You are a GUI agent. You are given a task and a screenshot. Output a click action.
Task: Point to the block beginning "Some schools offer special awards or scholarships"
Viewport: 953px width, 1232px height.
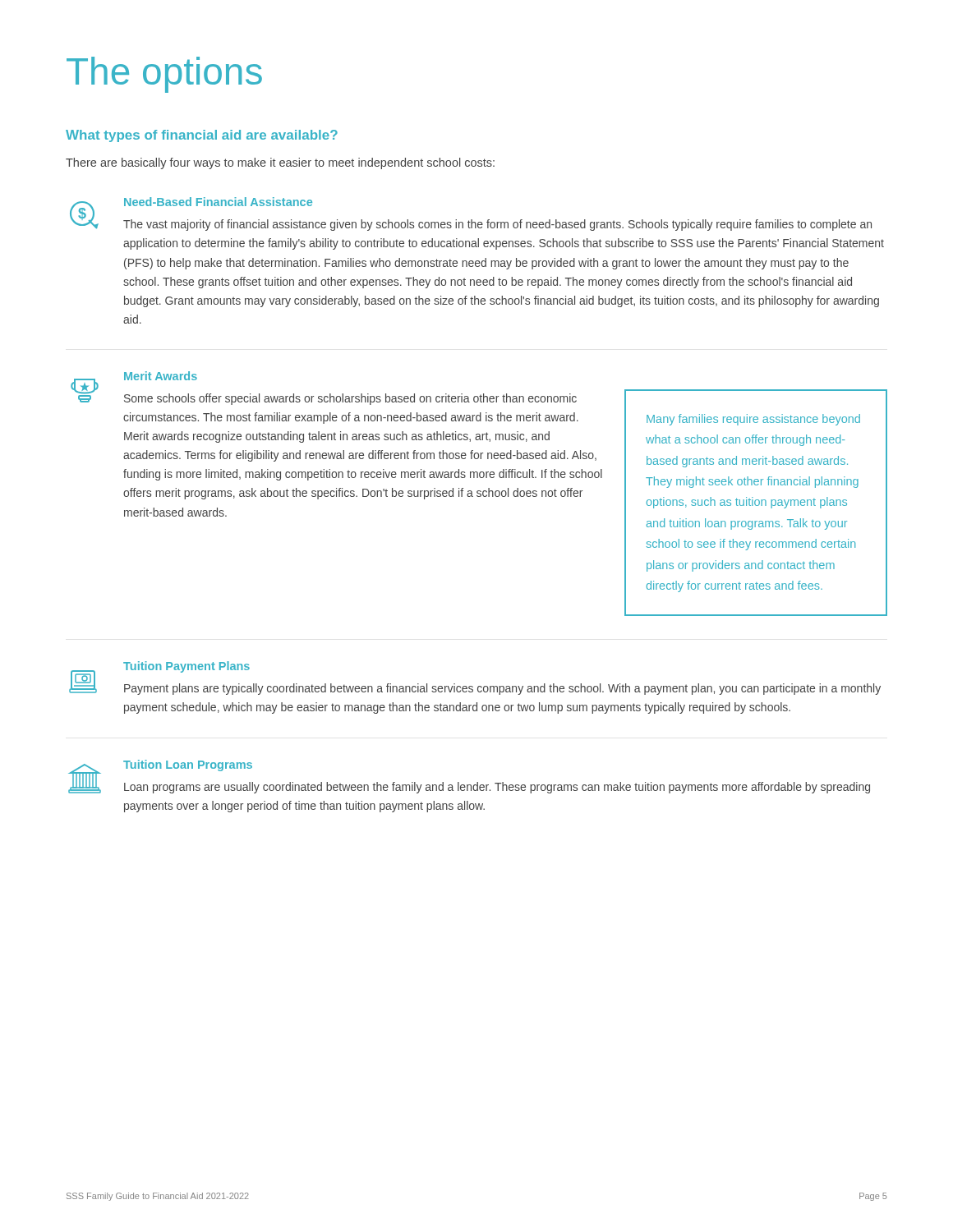click(x=364, y=456)
